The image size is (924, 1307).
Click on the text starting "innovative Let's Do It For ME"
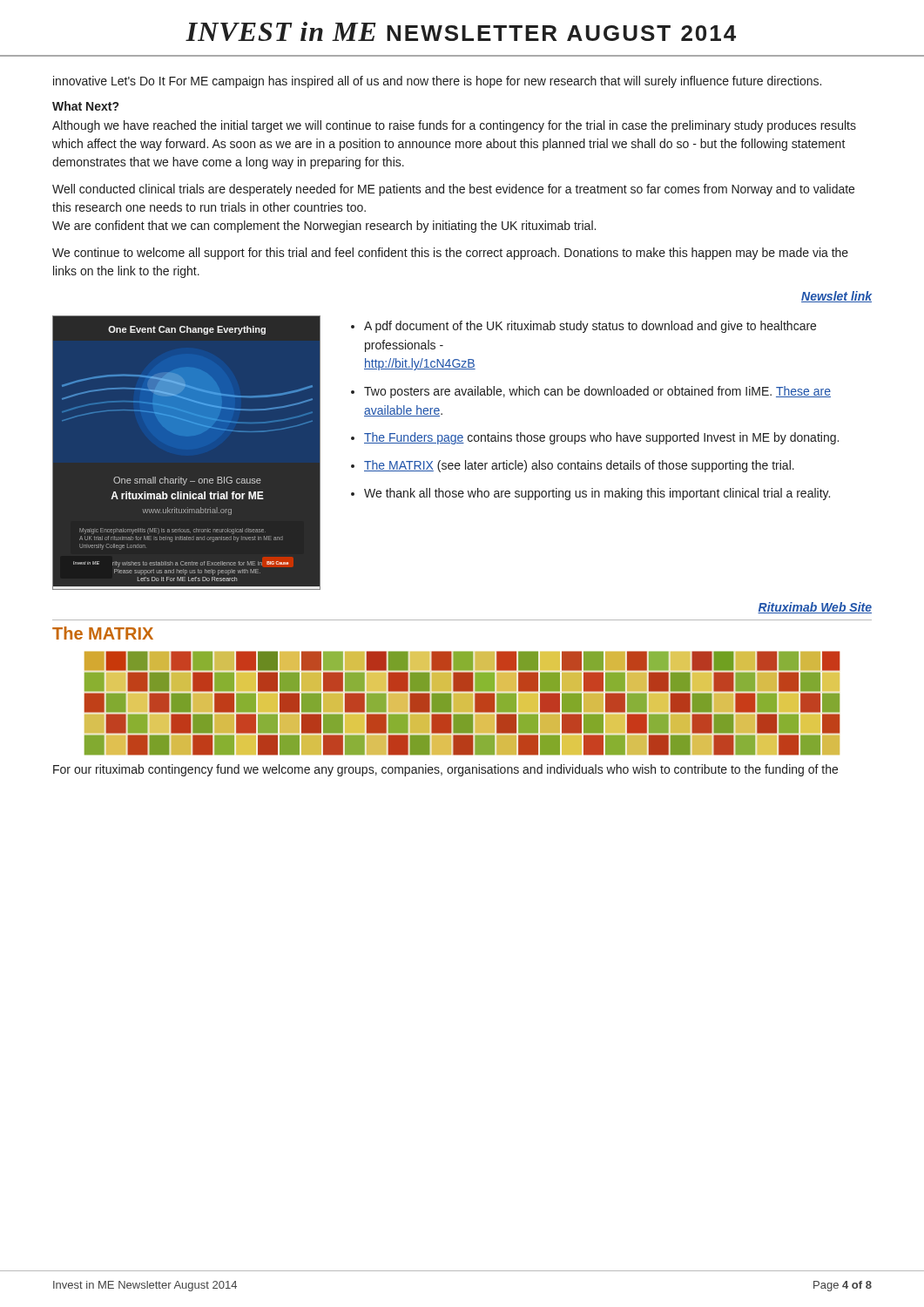click(x=437, y=81)
